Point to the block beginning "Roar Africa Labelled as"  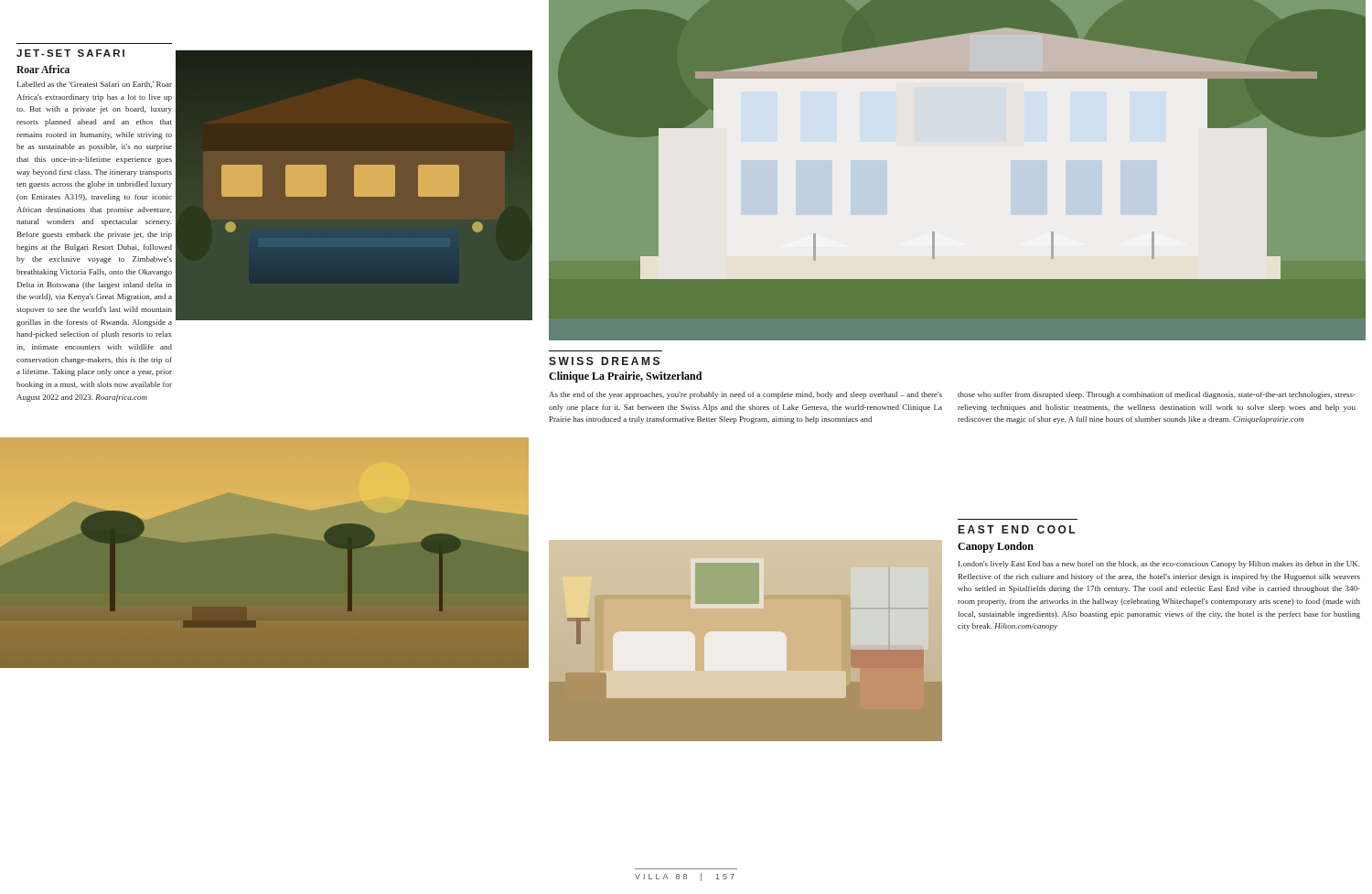(x=94, y=234)
